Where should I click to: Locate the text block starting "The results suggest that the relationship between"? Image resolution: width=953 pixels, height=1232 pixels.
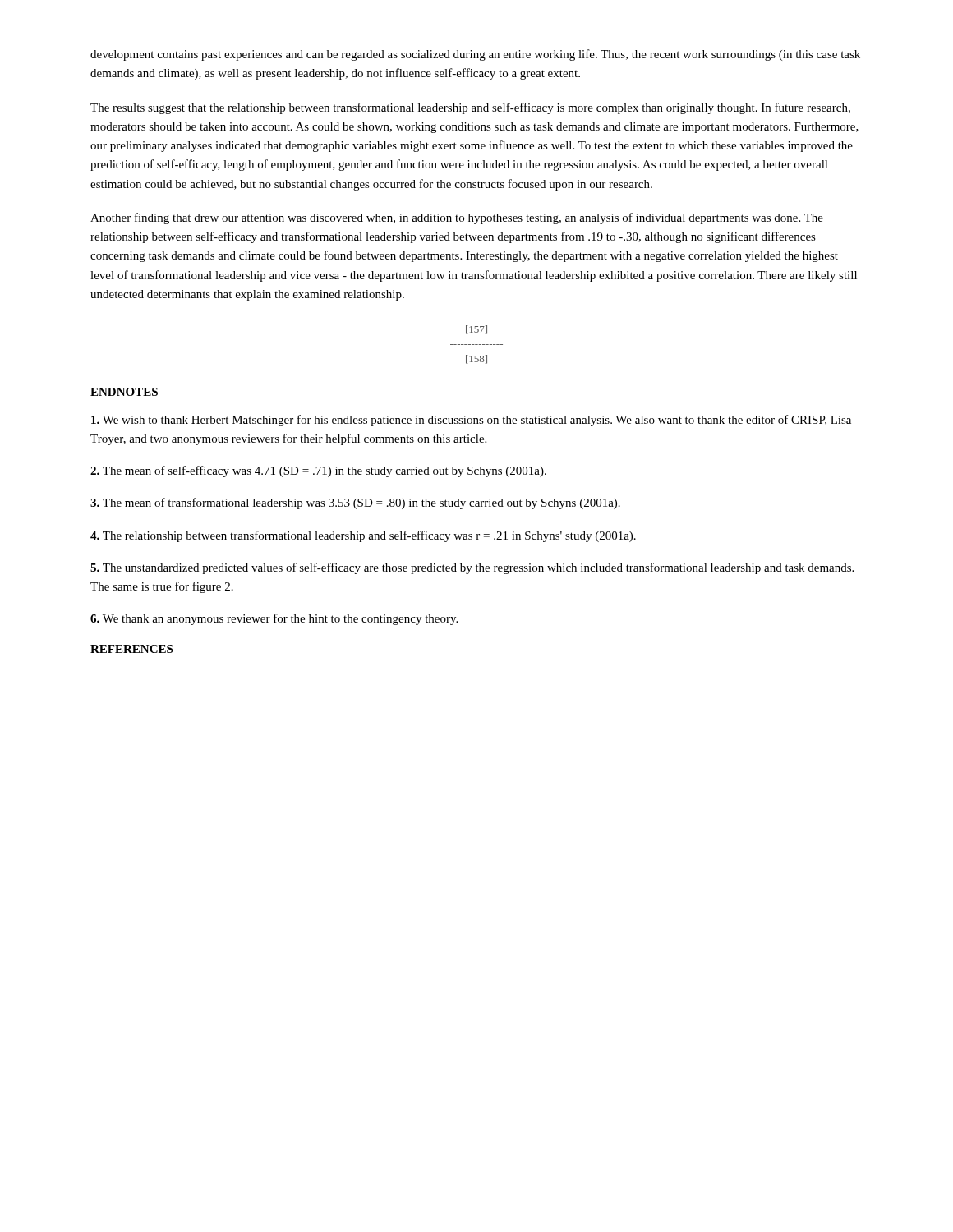474,145
